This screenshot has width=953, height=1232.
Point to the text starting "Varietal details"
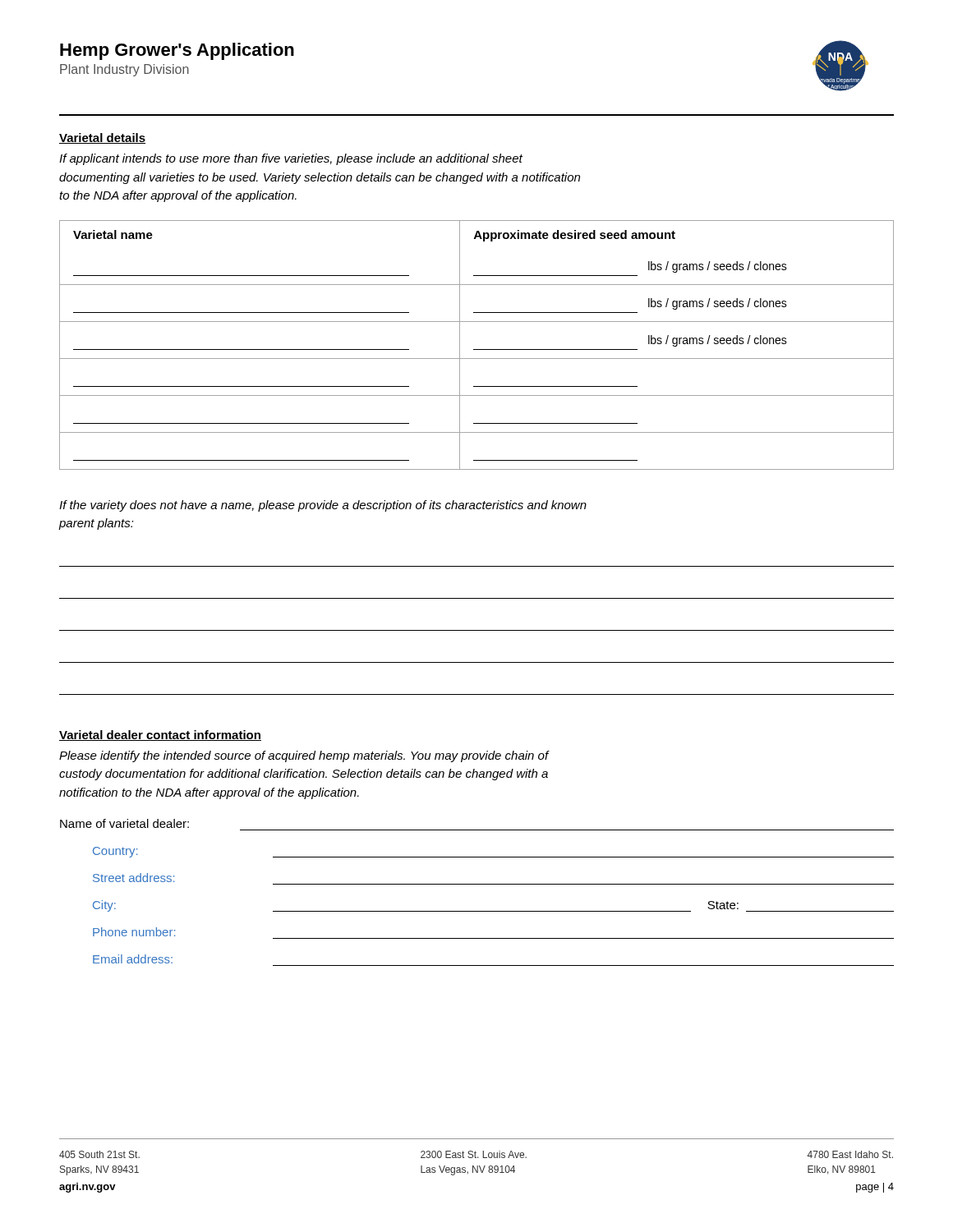pyautogui.click(x=102, y=138)
